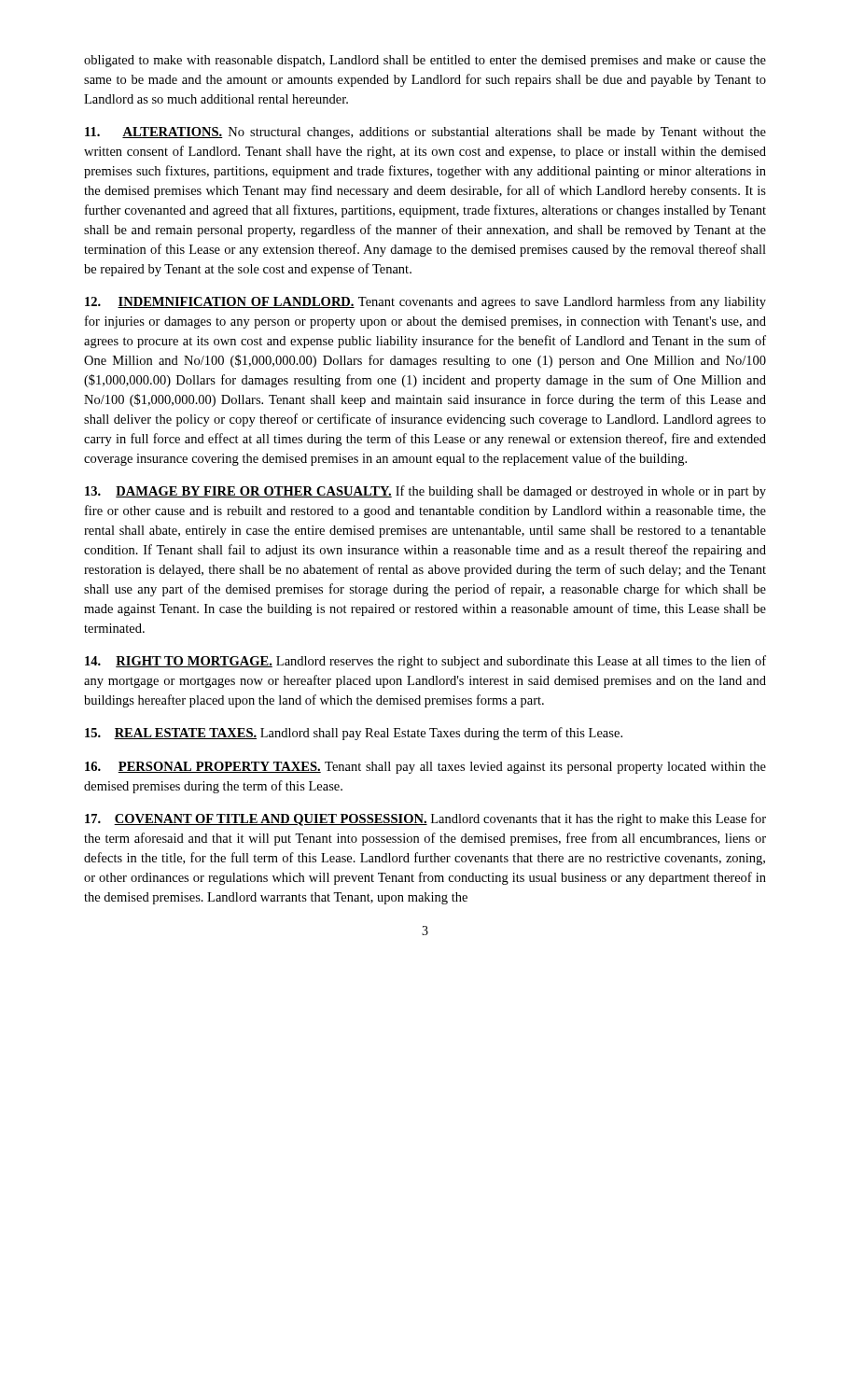Click on the text block that says "obligated to make with reasonable"
850x1400 pixels.
coord(425,79)
